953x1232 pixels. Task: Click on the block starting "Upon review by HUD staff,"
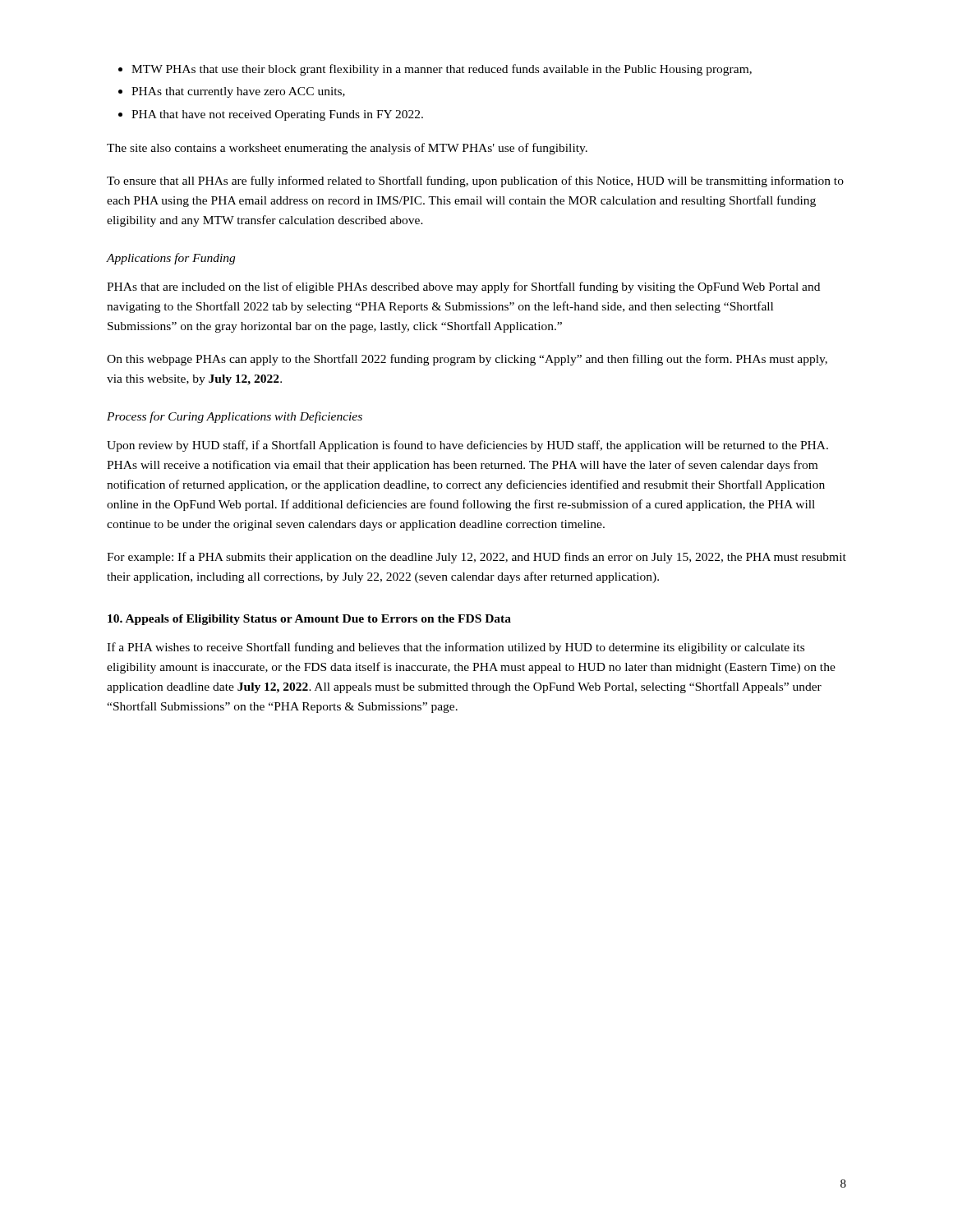(468, 485)
